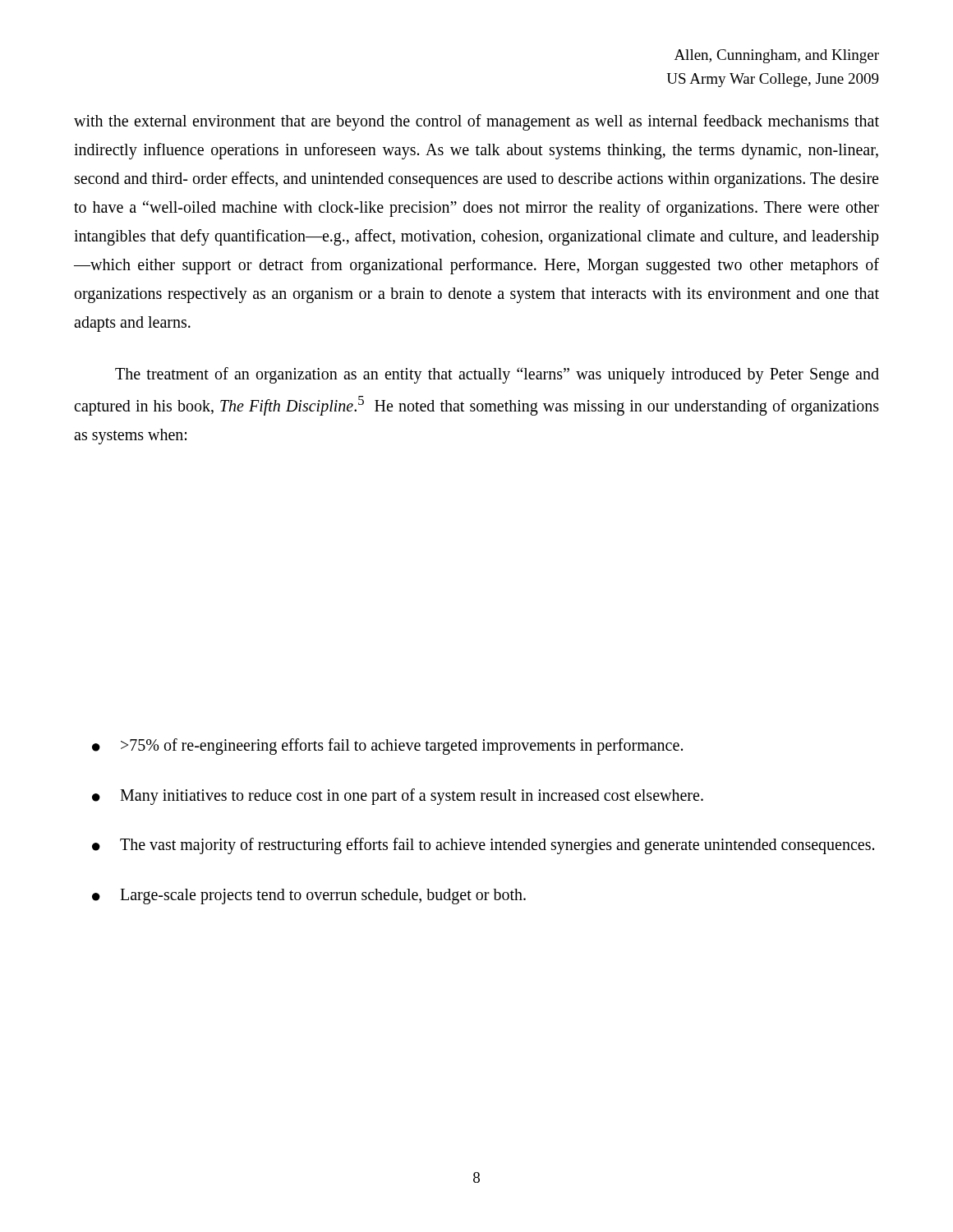Locate the list item that reads "● The vast majority of restructuring"
Viewport: 953px width, 1232px height.
(x=476, y=846)
